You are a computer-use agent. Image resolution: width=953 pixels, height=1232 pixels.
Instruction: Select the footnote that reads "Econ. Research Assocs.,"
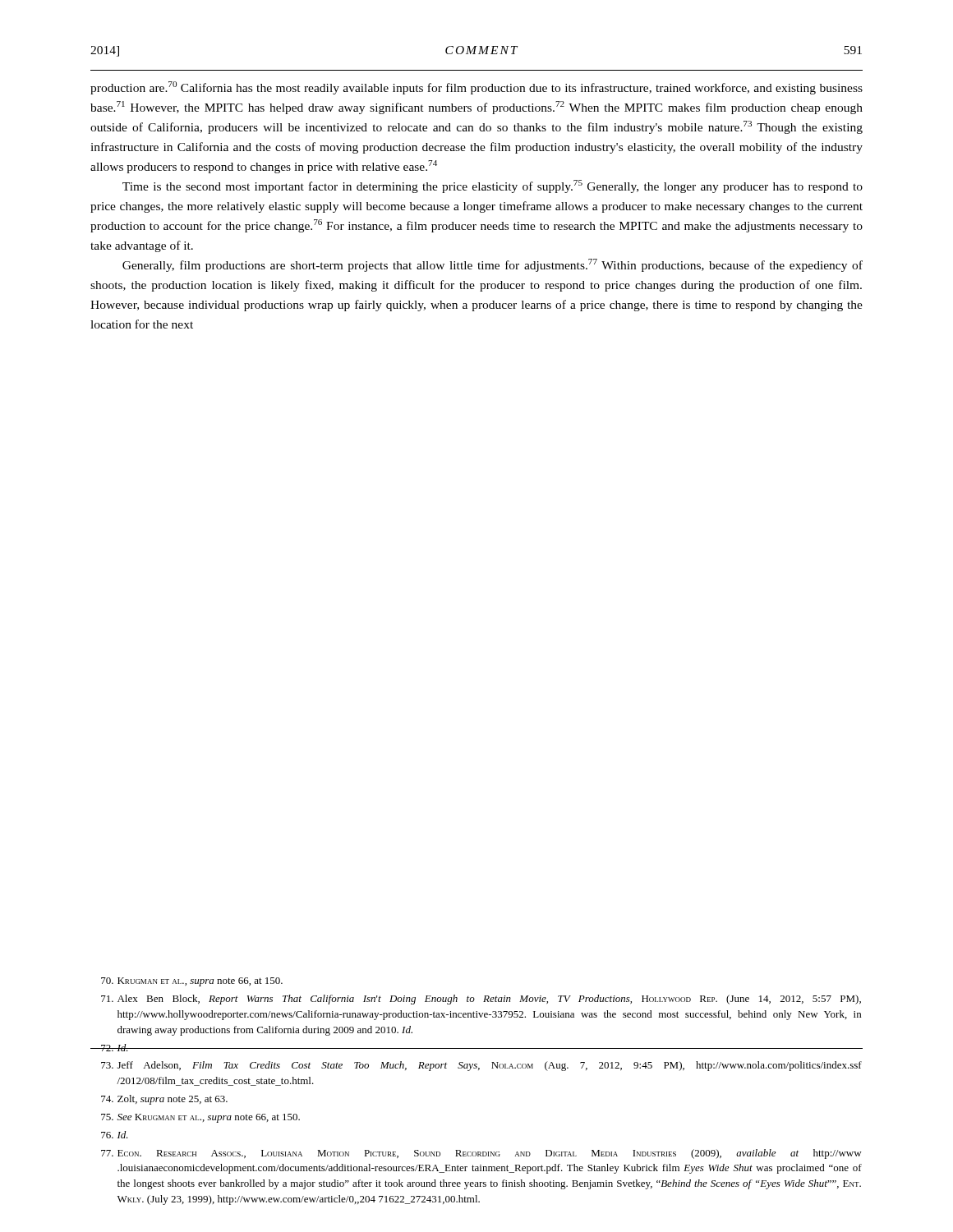coord(476,1176)
